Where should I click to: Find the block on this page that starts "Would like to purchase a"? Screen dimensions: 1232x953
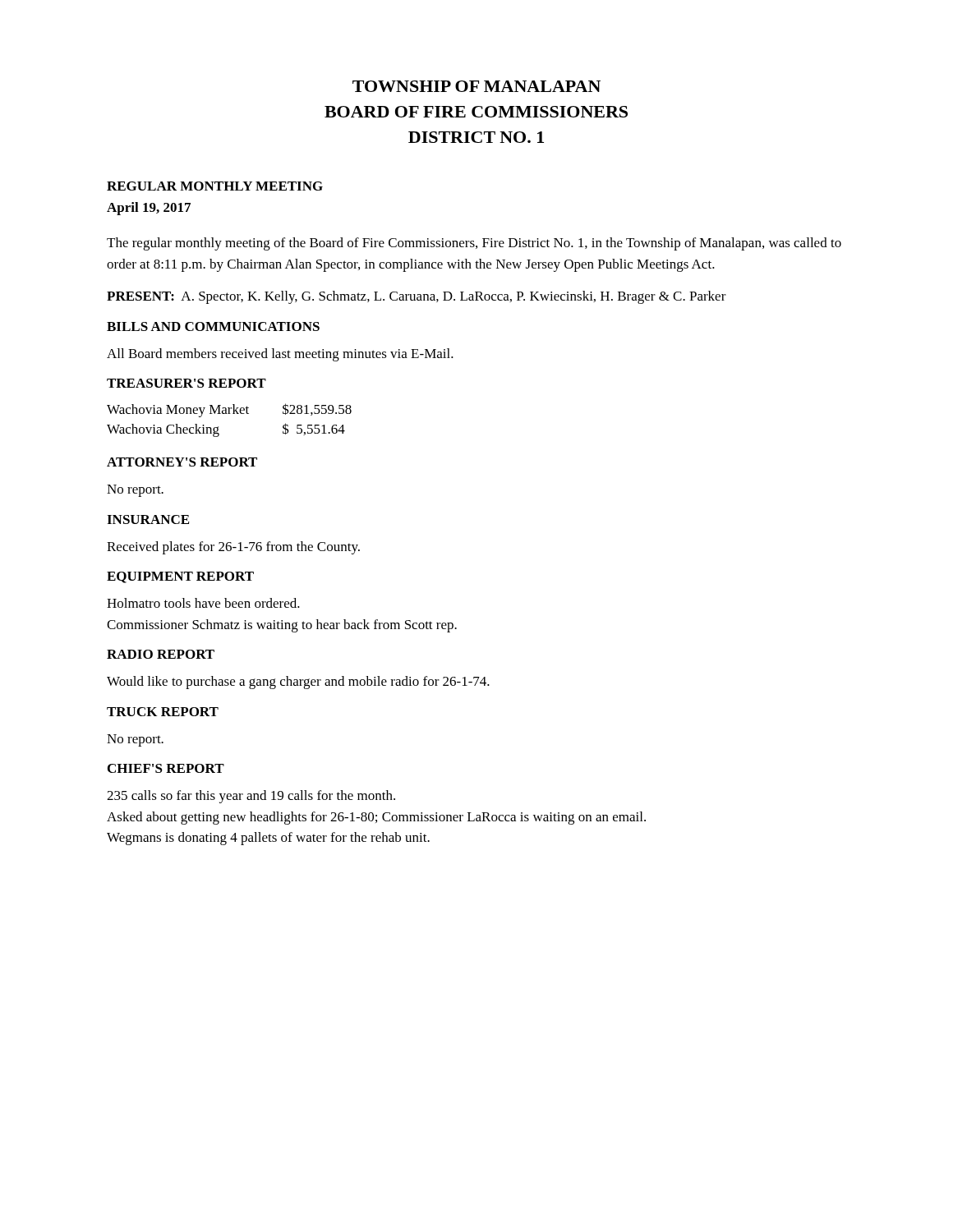pyautogui.click(x=298, y=682)
